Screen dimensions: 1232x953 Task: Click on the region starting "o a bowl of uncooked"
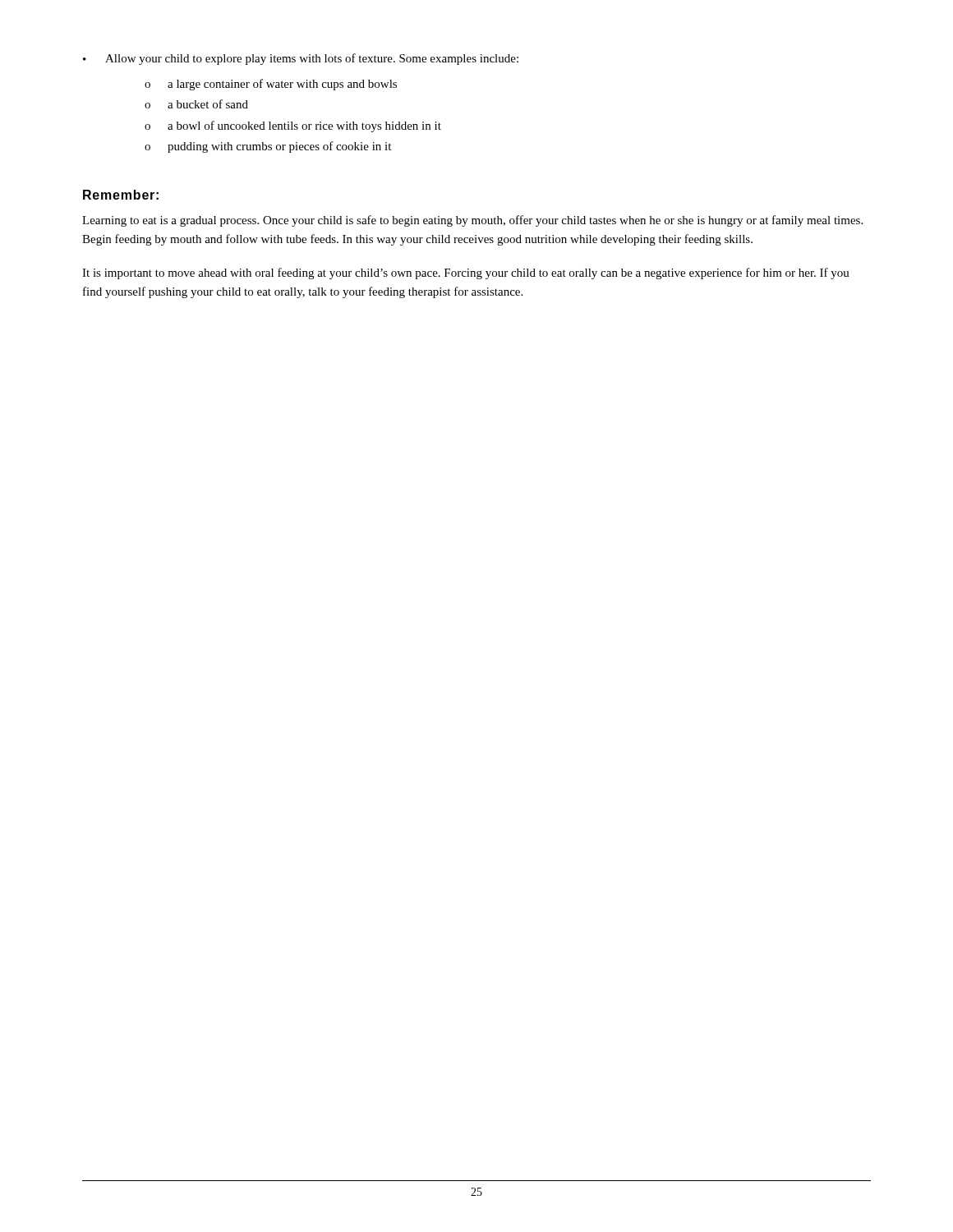tap(293, 126)
